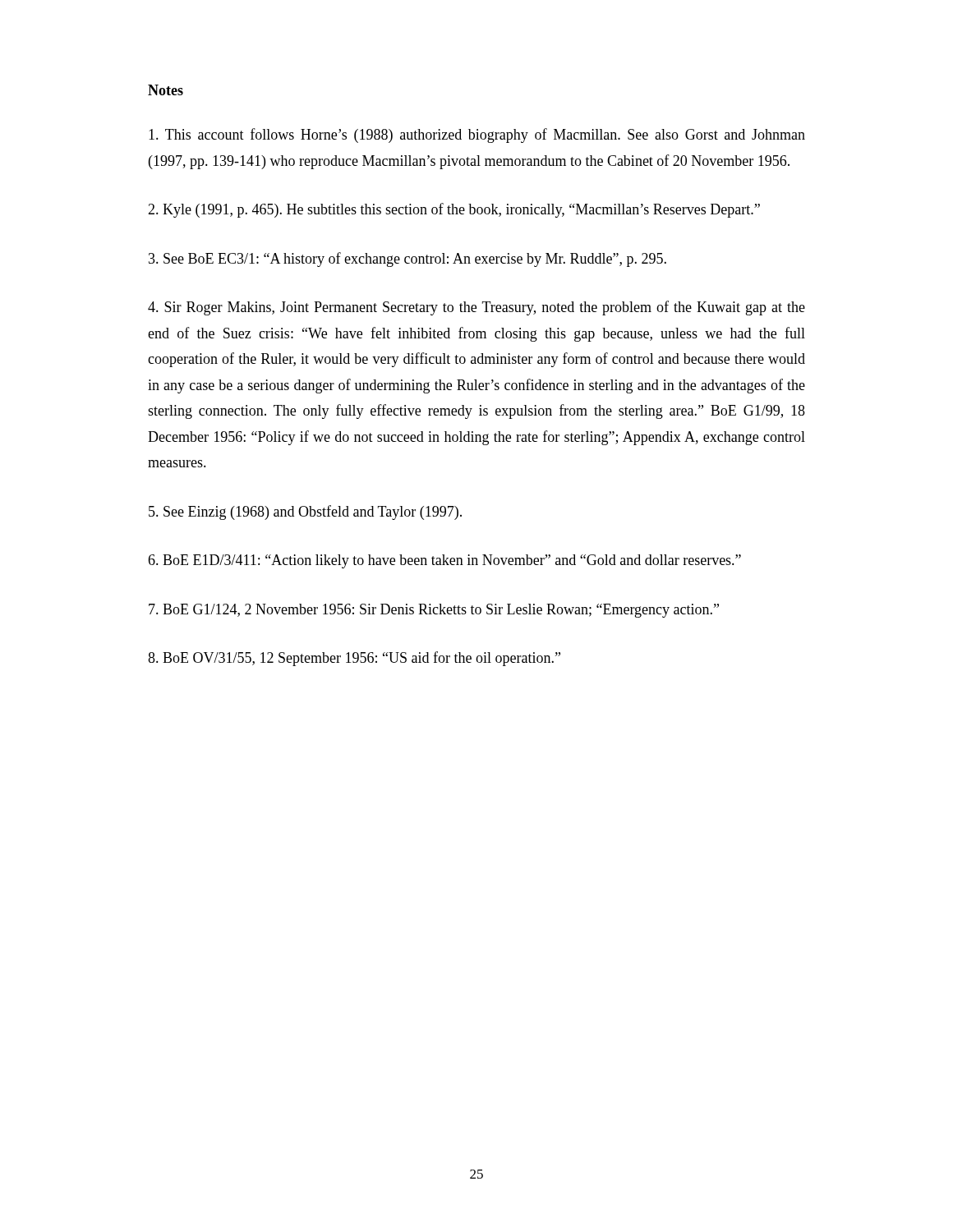Click the passage that begins "8. BoE OV/31/55,"
Screen dimensions: 1232x953
(x=354, y=658)
